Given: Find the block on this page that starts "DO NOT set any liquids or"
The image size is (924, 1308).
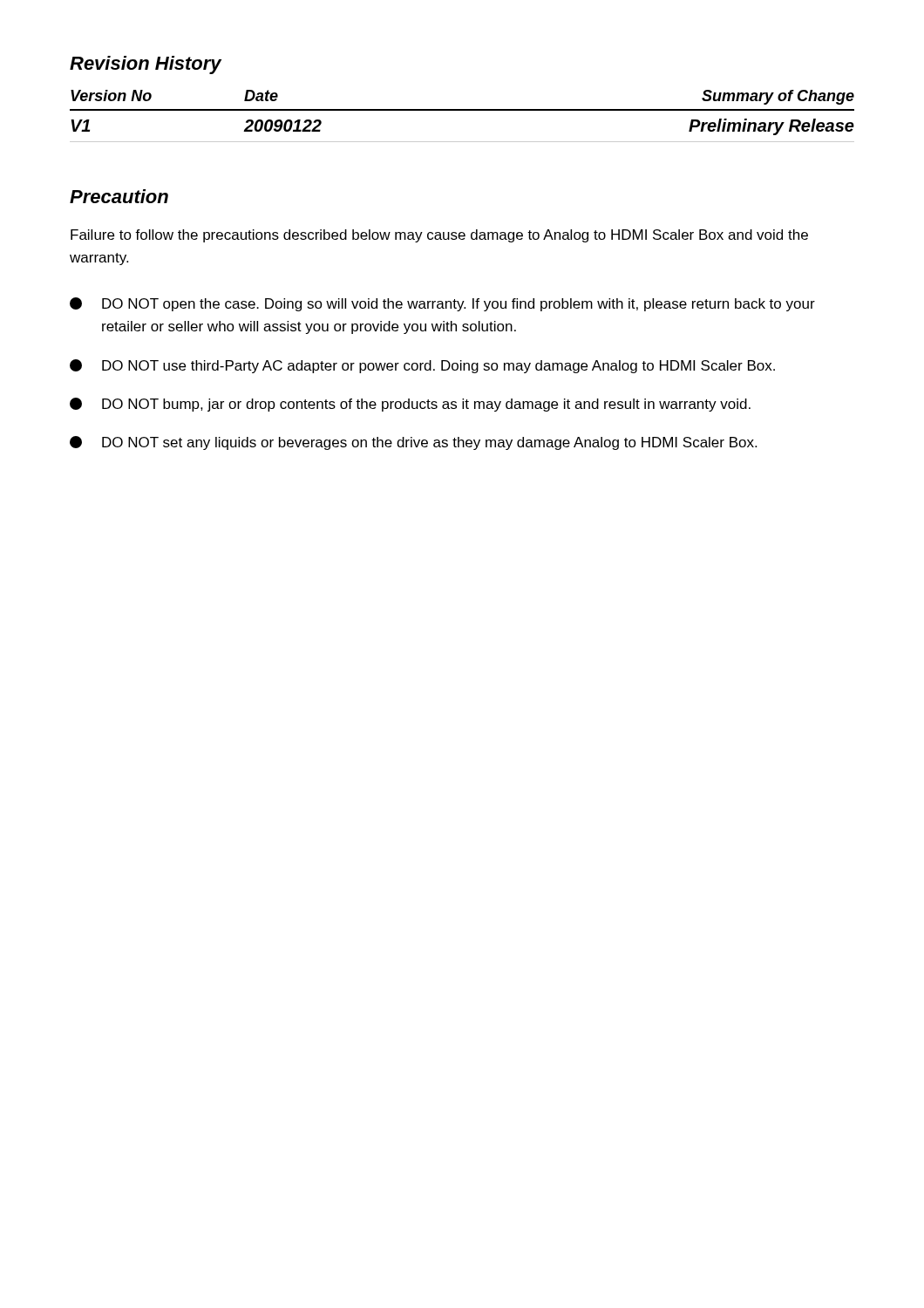Looking at the screenshot, I should pos(462,443).
